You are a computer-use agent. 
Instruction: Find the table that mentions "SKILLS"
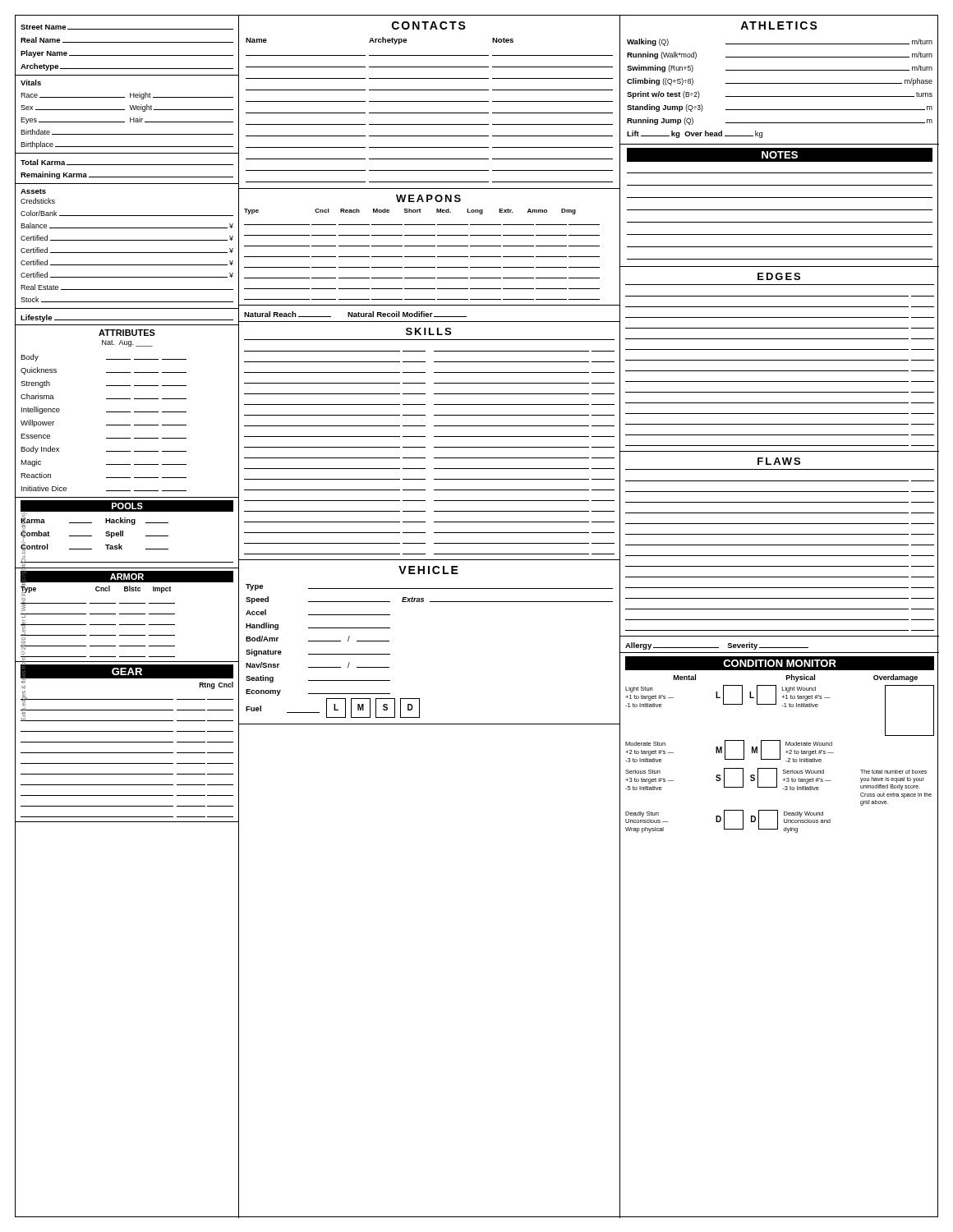429,441
